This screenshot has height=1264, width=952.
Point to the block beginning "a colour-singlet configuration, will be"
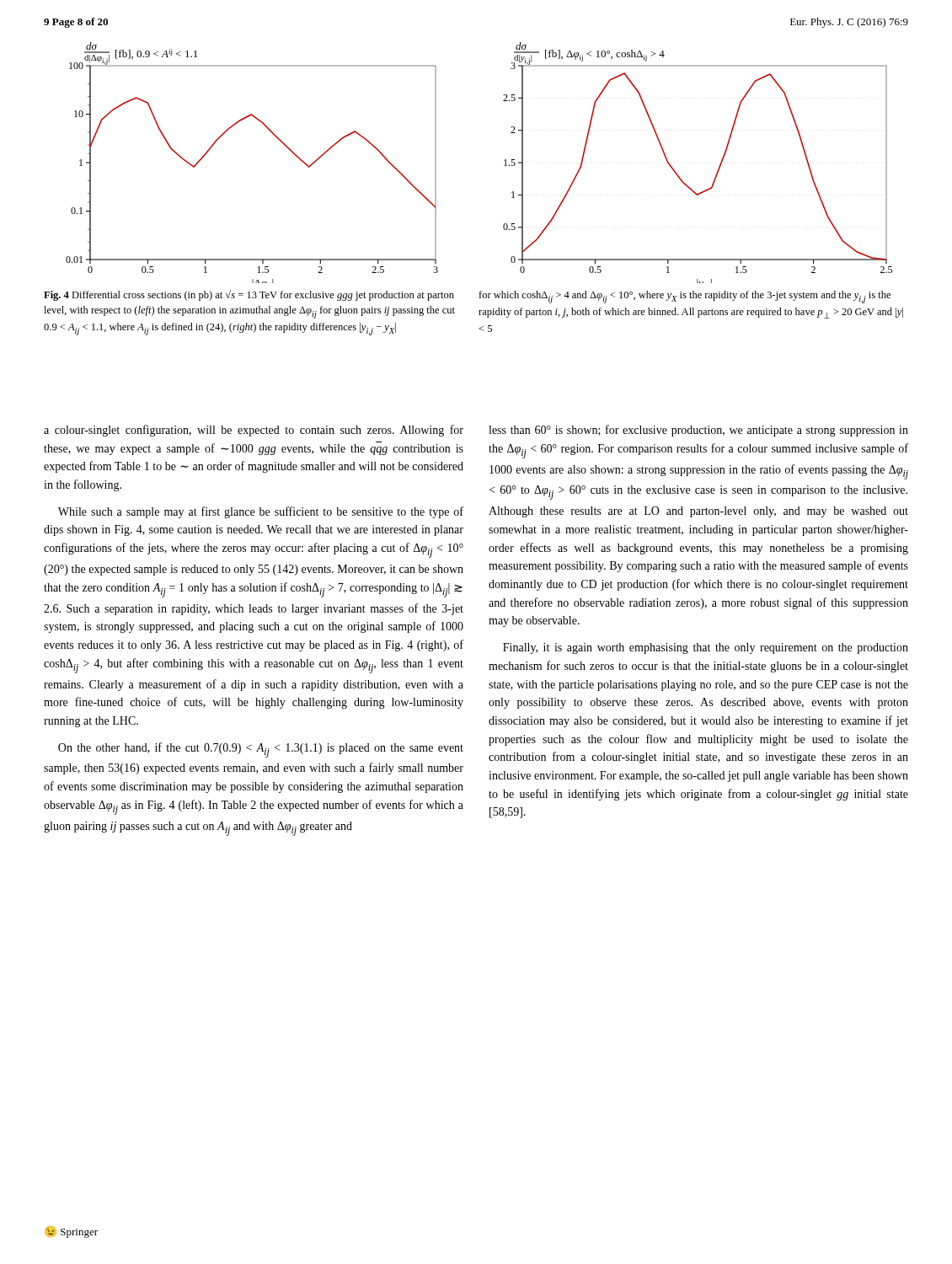254,630
